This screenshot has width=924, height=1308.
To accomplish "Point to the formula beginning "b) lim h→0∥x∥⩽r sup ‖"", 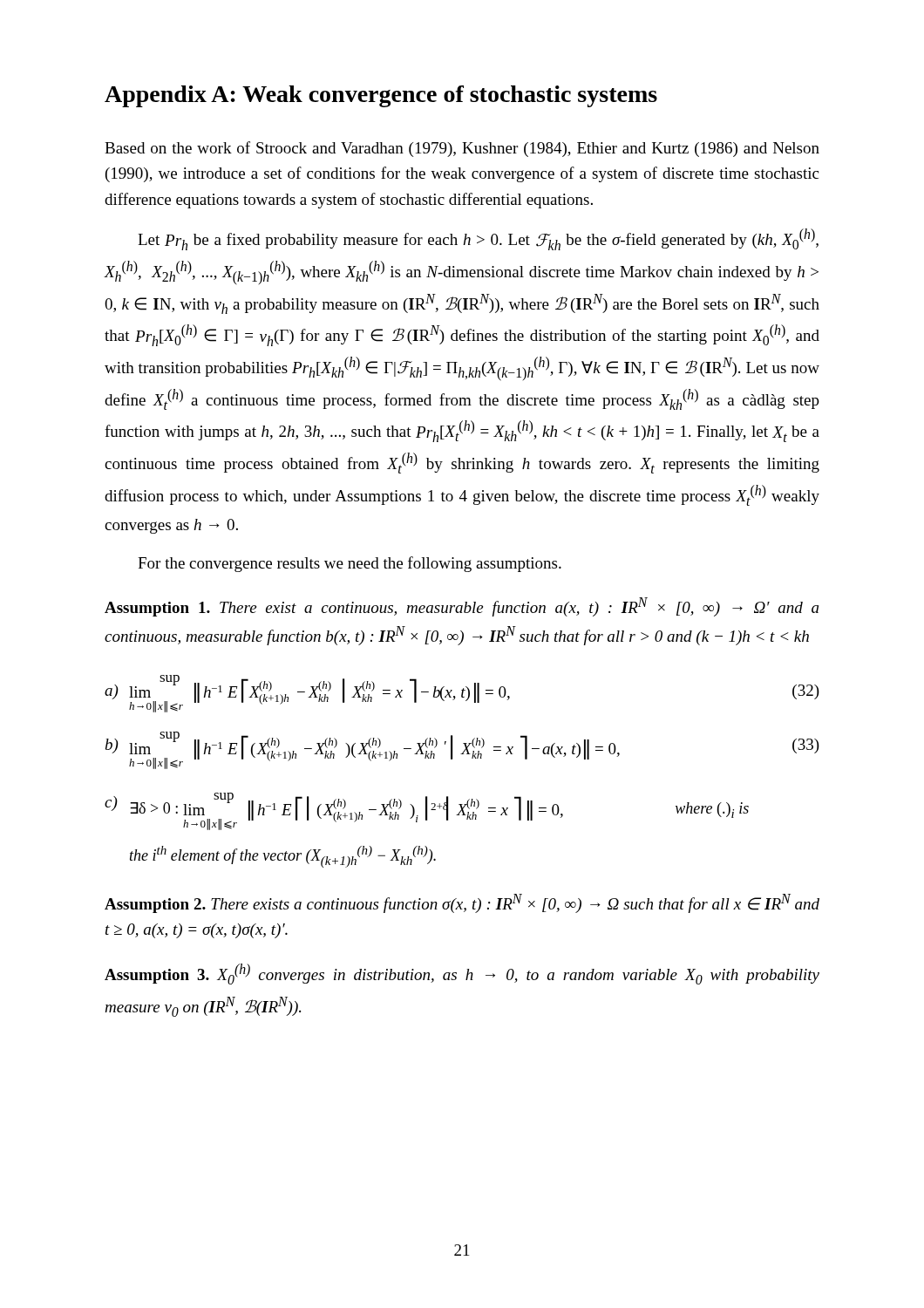I will click(462, 749).
